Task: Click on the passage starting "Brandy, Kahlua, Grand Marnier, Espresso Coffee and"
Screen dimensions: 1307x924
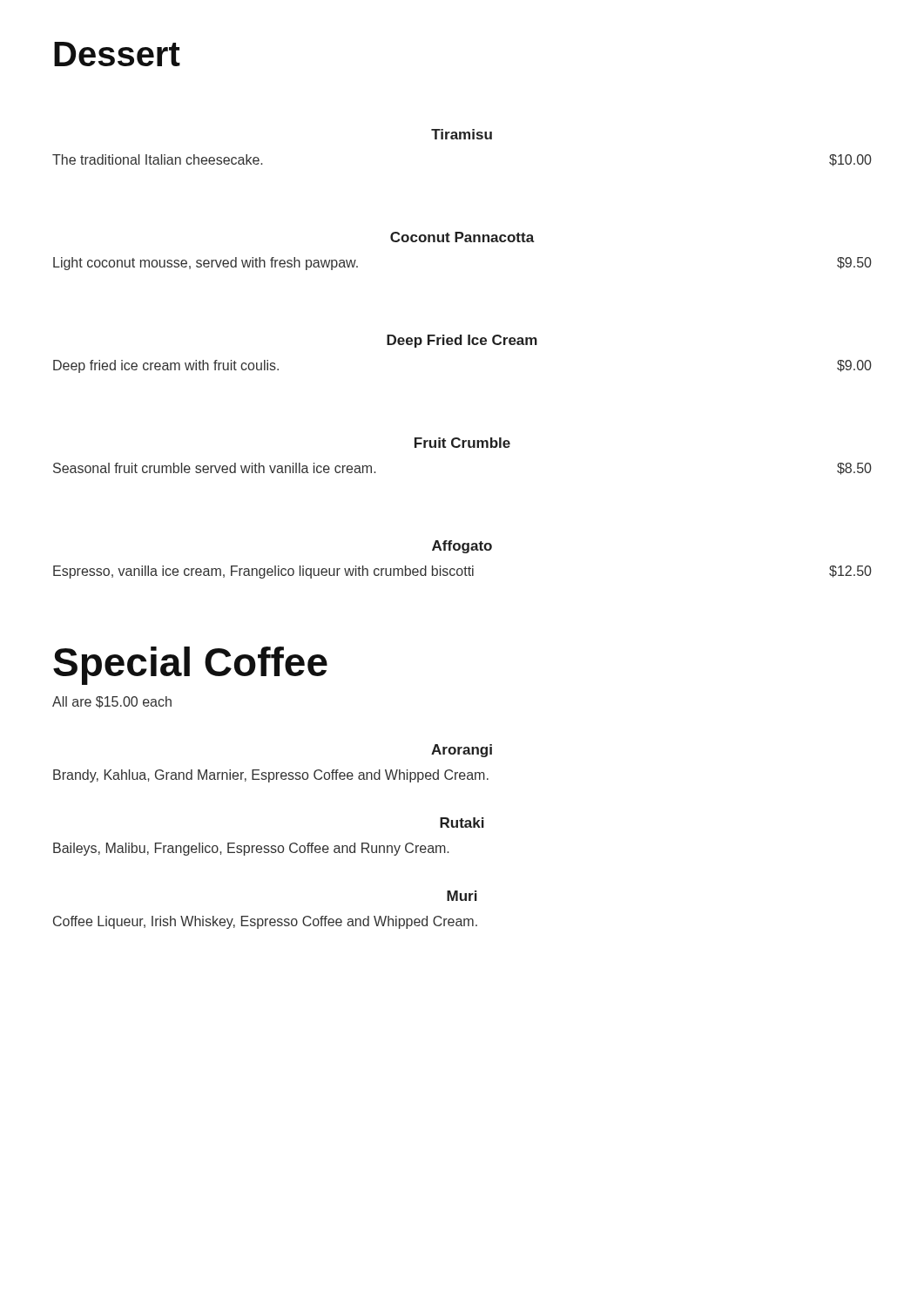Action: 462,775
